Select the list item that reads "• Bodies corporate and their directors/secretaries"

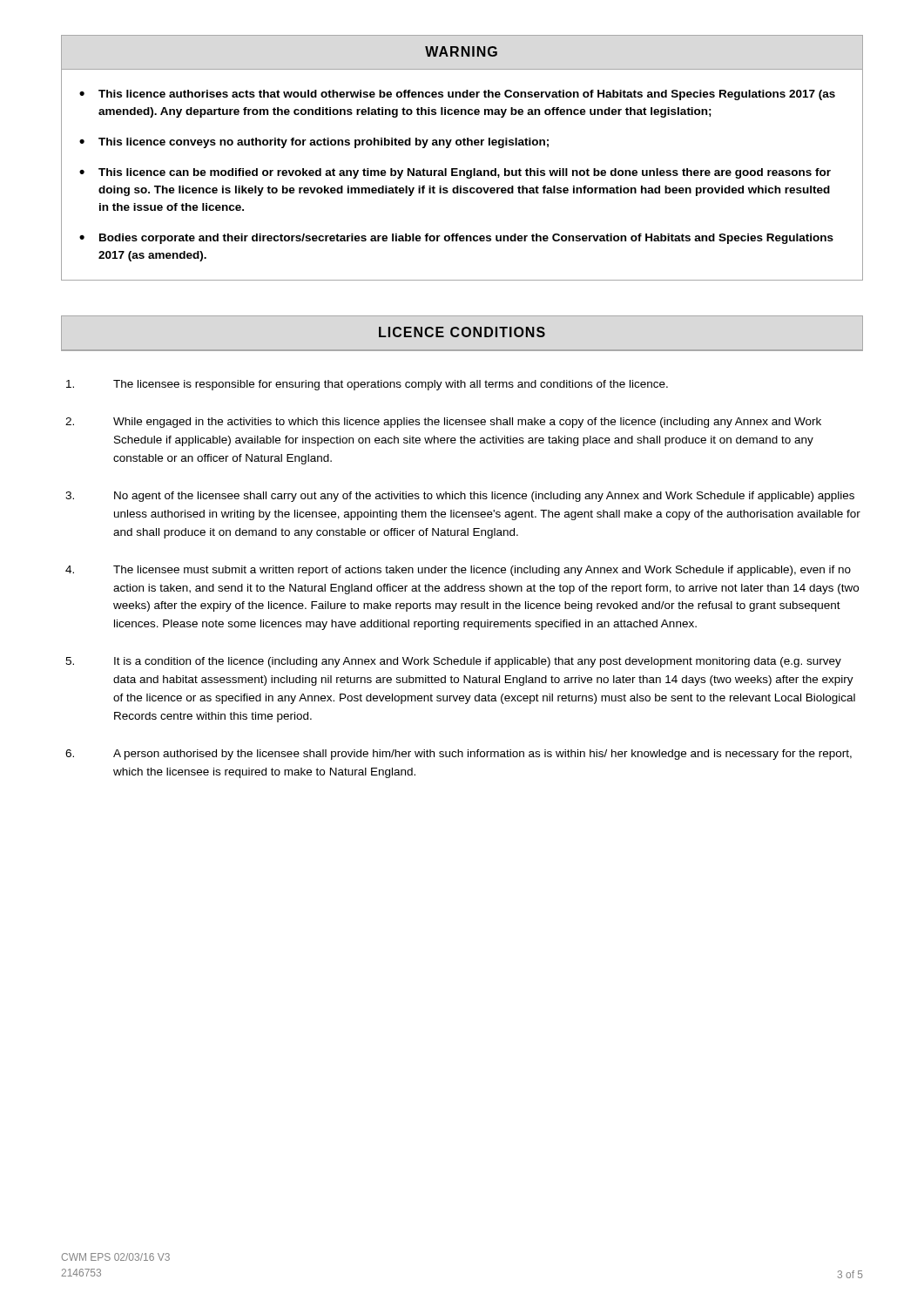(458, 247)
